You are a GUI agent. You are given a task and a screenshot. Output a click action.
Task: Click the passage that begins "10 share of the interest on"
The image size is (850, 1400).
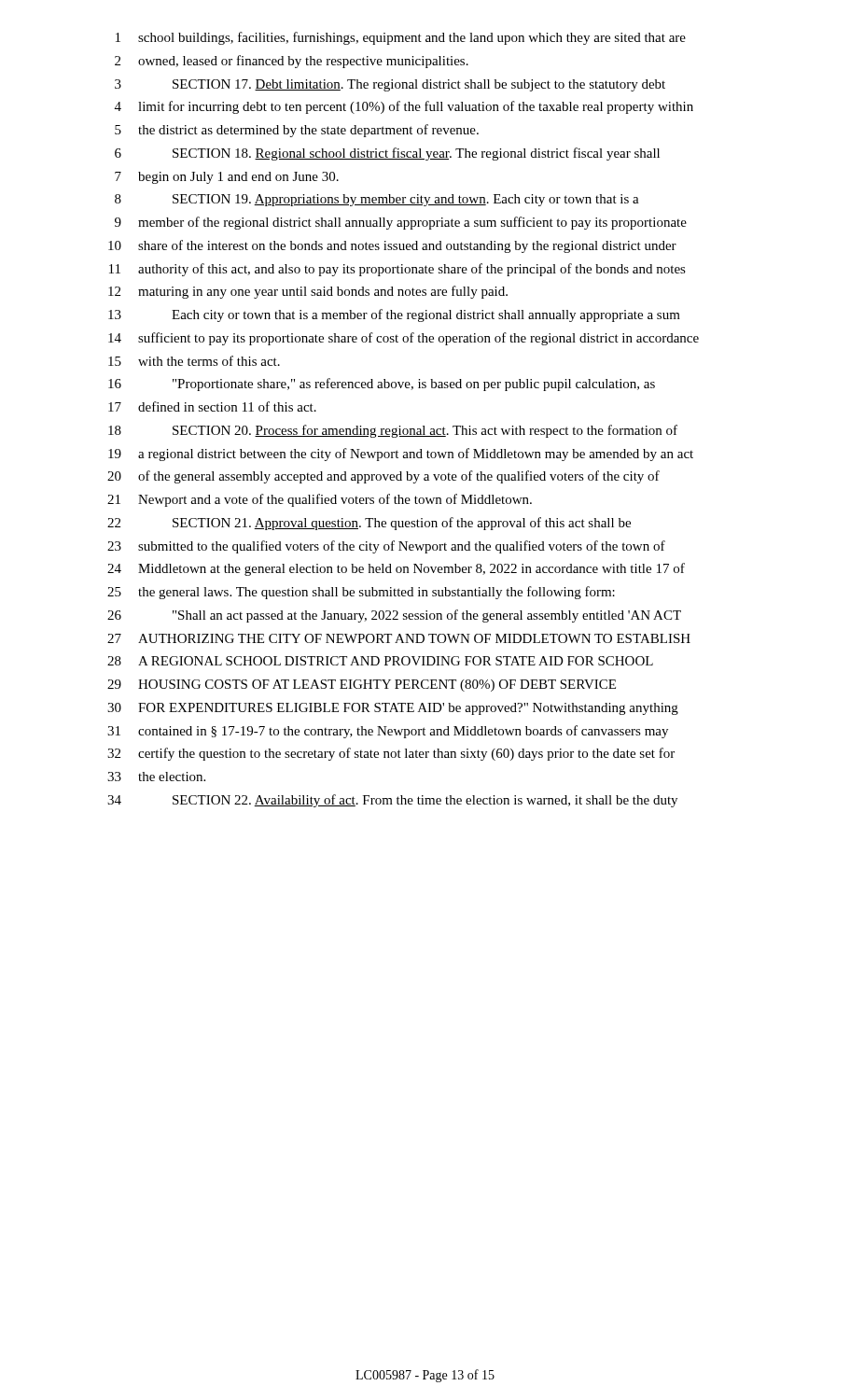[x=434, y=246]
